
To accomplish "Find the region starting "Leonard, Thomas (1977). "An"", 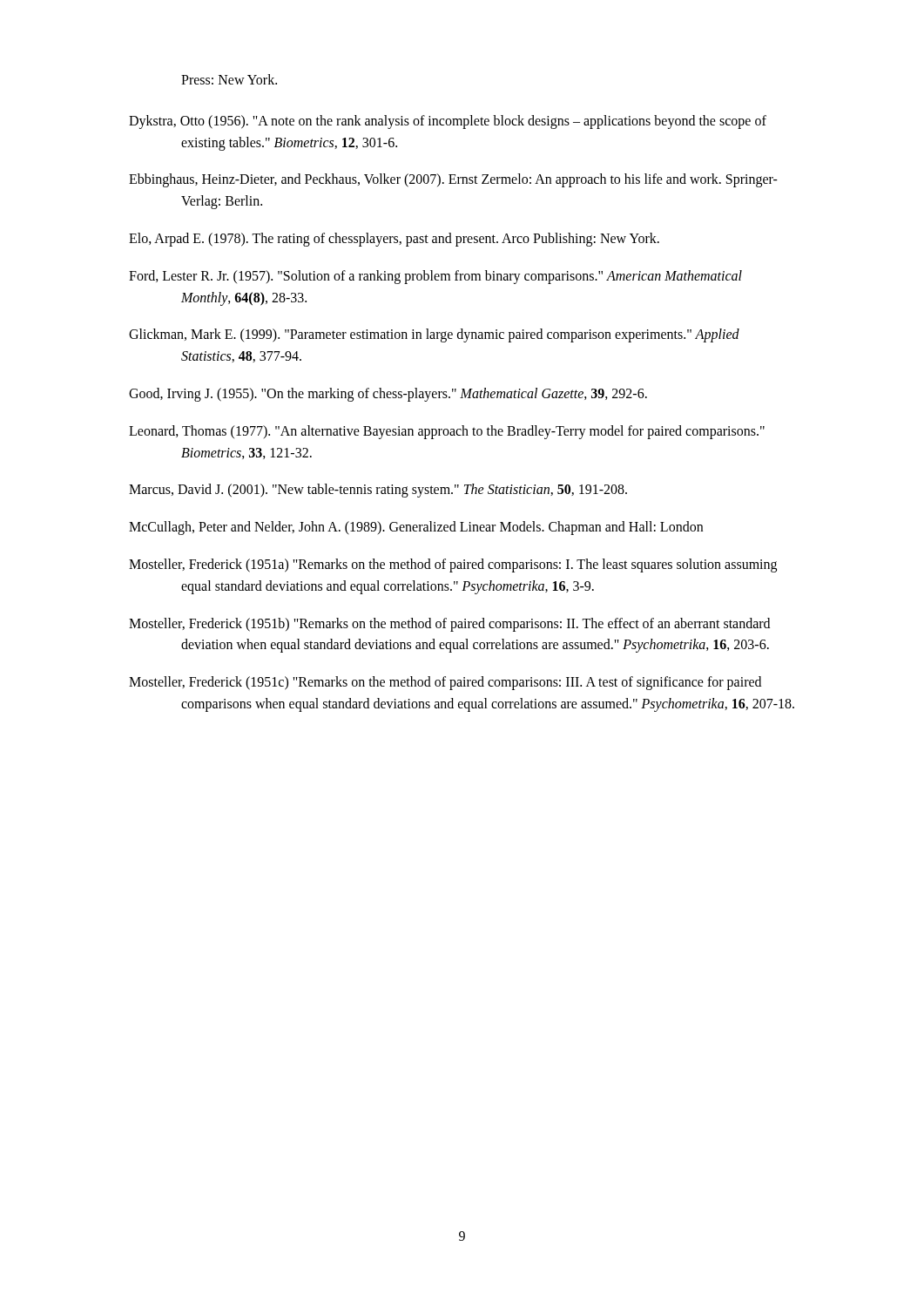I will 447,441.
